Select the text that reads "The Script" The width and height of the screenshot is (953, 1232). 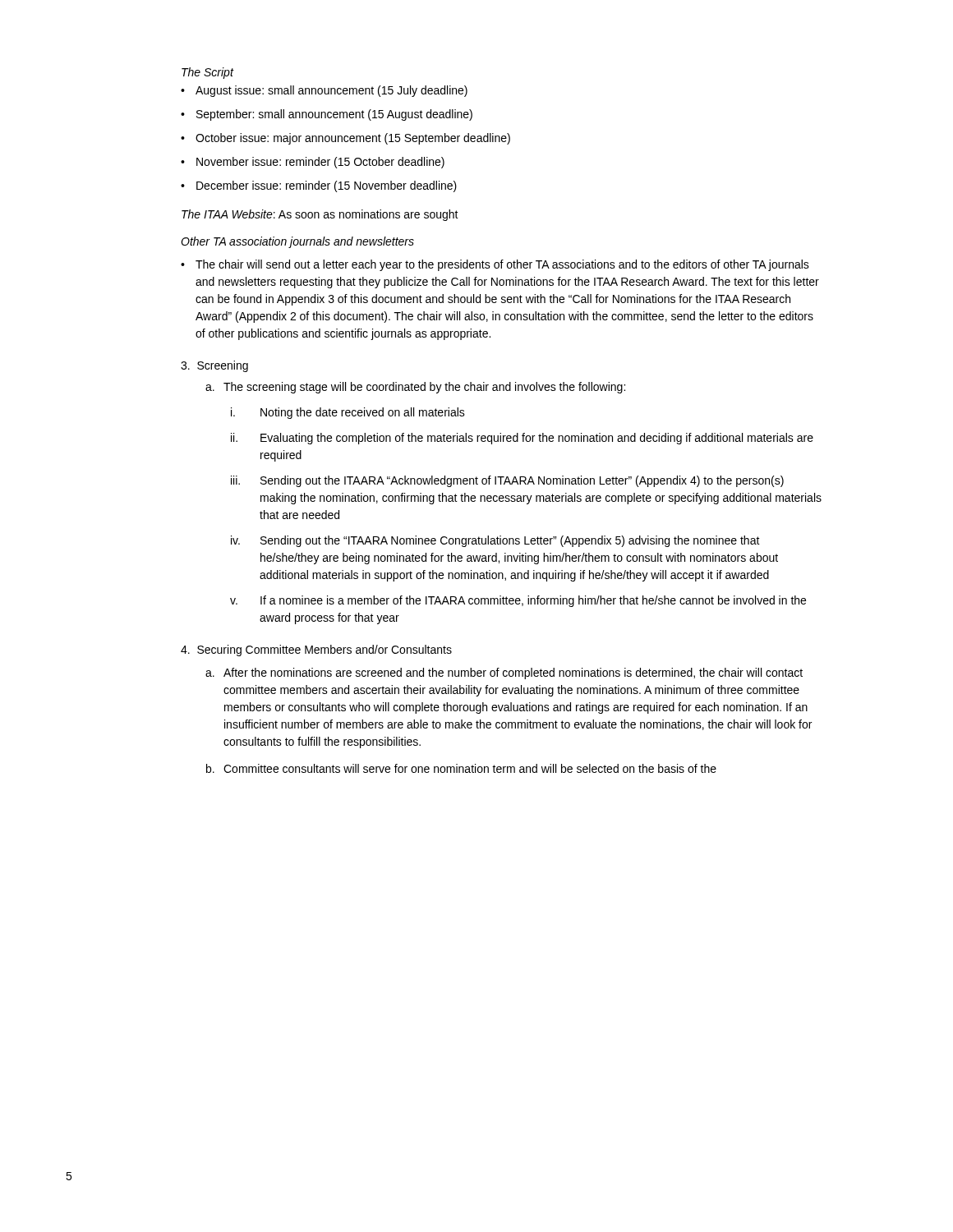tap(208, 73)
